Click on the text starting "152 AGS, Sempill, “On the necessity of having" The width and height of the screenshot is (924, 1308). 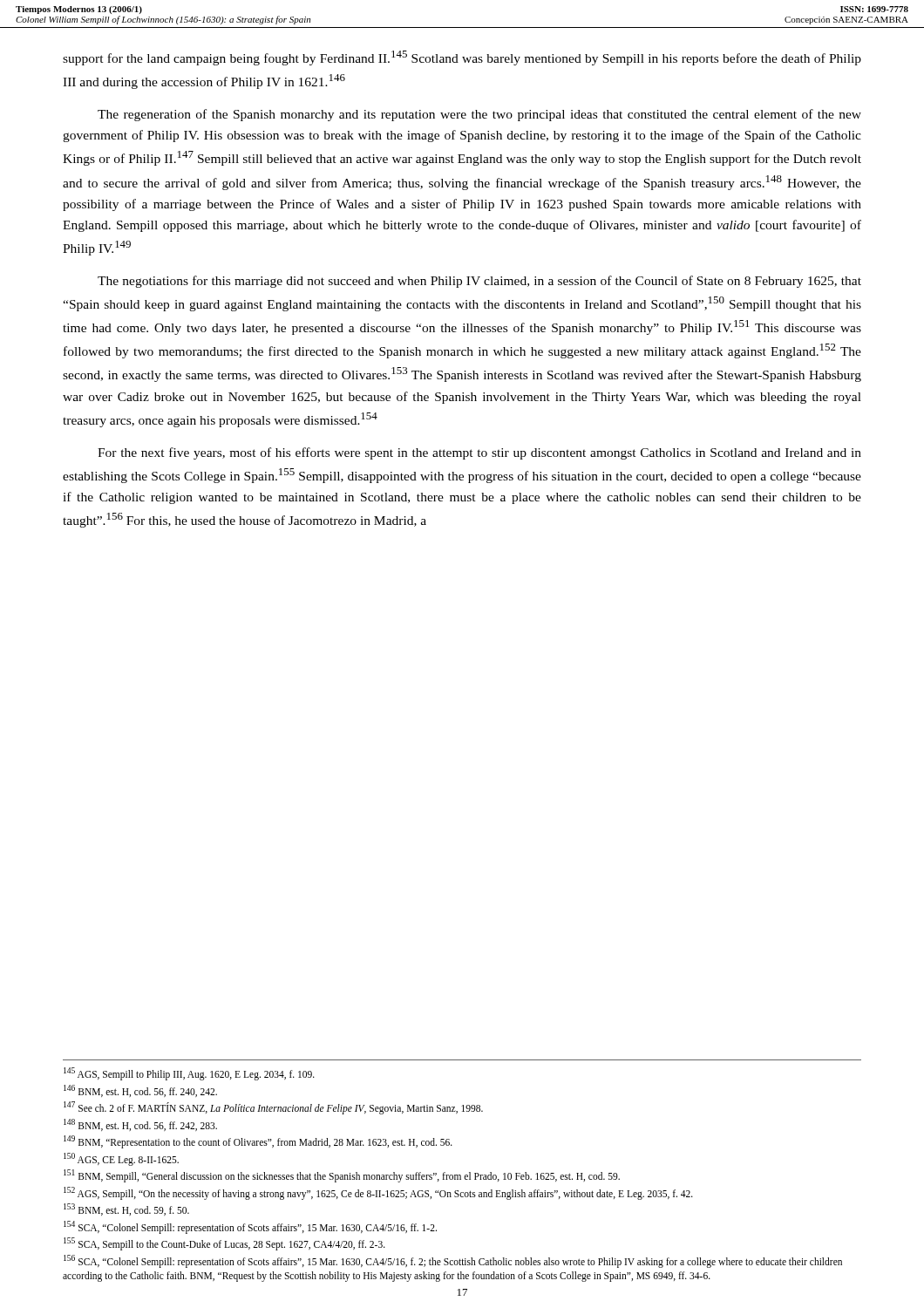coord(378,1192)
